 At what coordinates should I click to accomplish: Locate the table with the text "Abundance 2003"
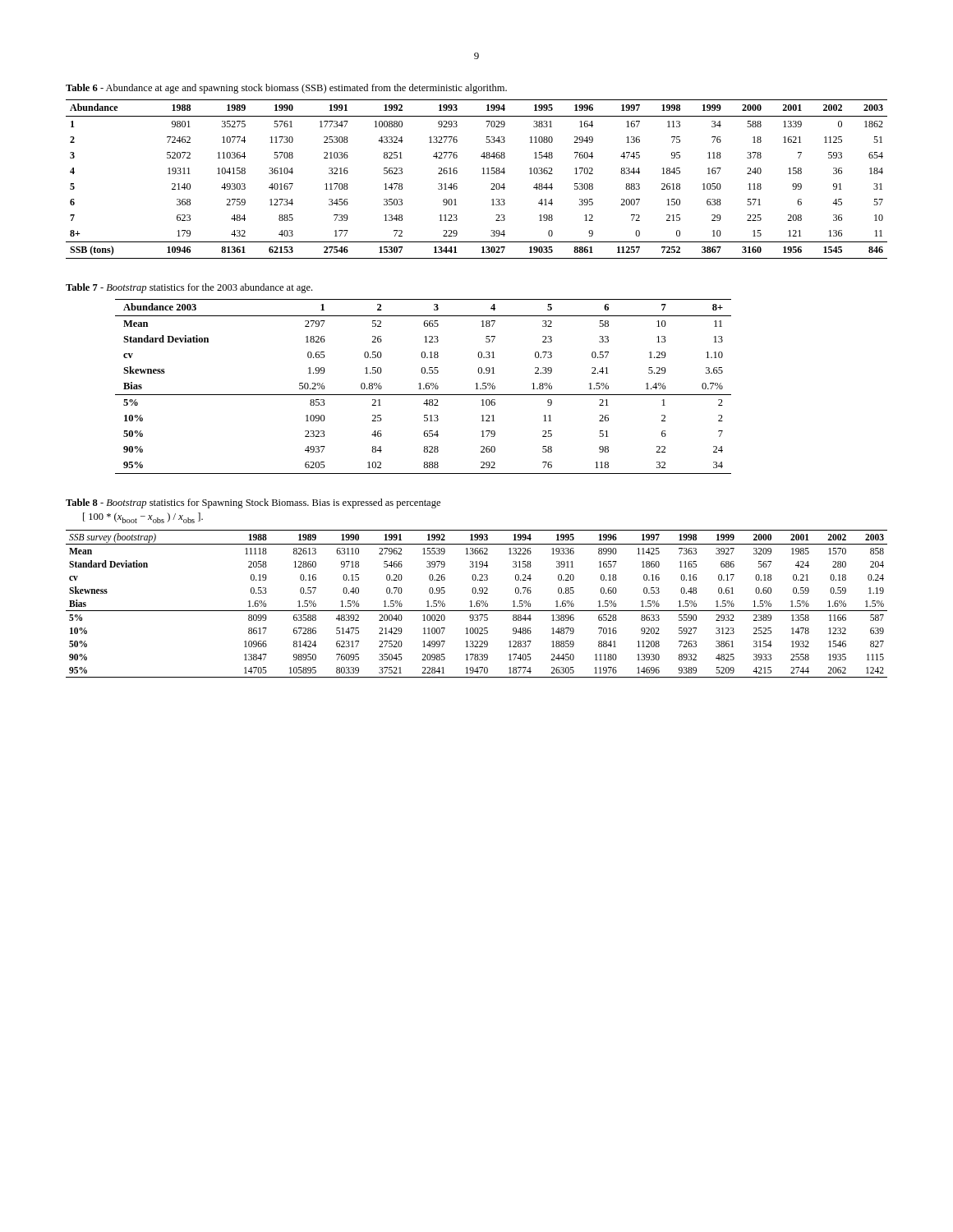click(x=476, y=386)
